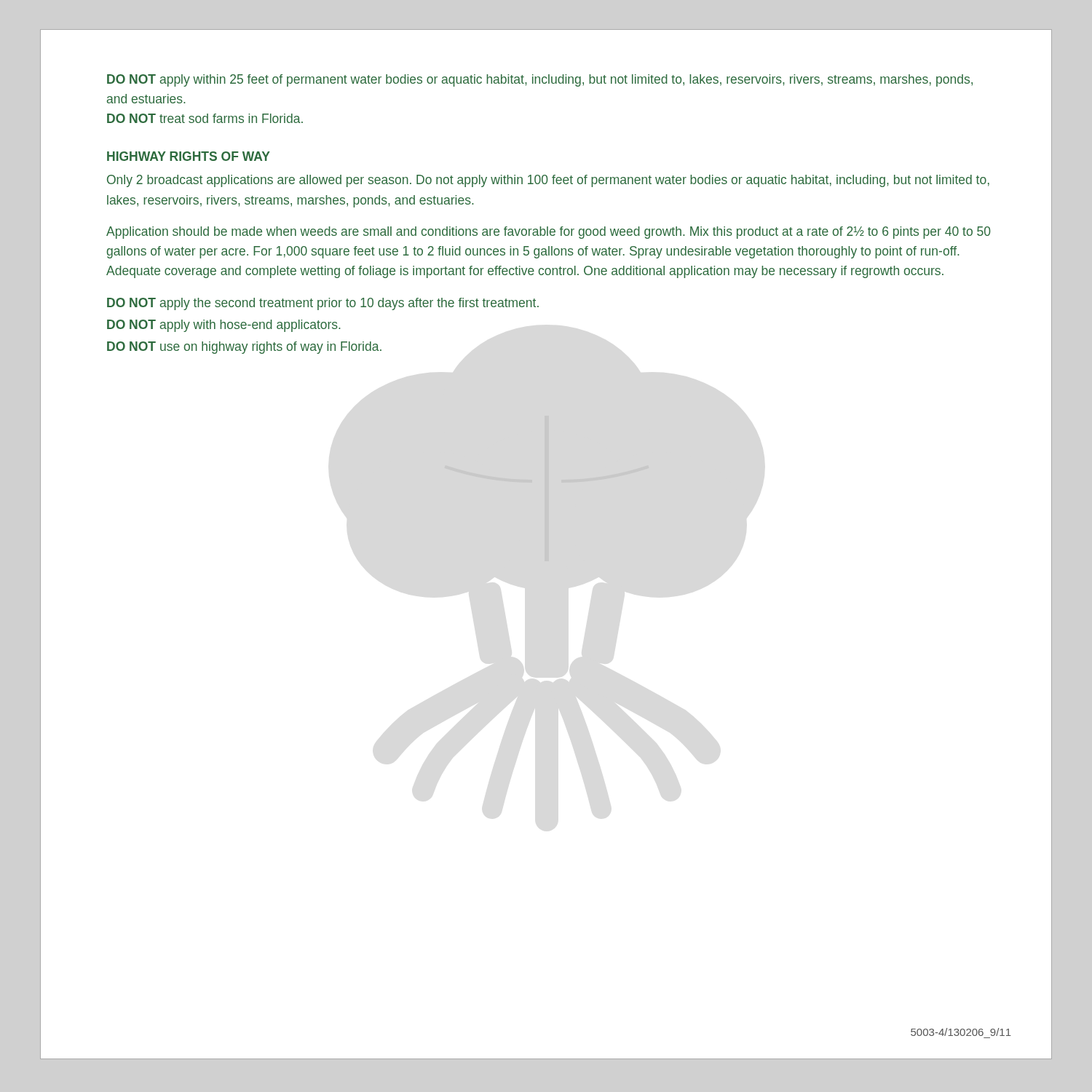
Task: Find the block starting "HIGHWAY RIGHTS OF WAY"
Action: (x=188, y=157)
